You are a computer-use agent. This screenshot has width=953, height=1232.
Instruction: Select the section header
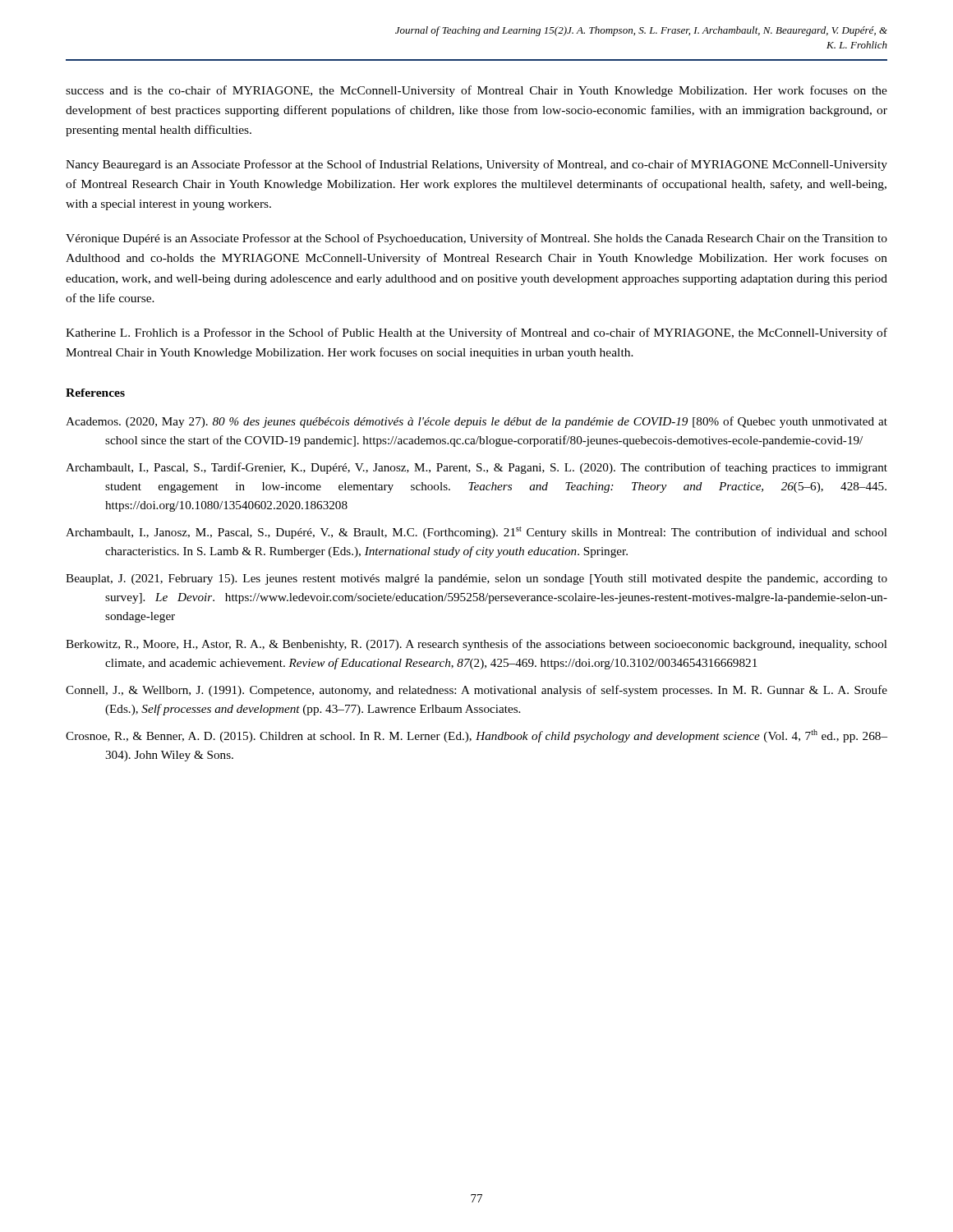(x=95, y=392)
